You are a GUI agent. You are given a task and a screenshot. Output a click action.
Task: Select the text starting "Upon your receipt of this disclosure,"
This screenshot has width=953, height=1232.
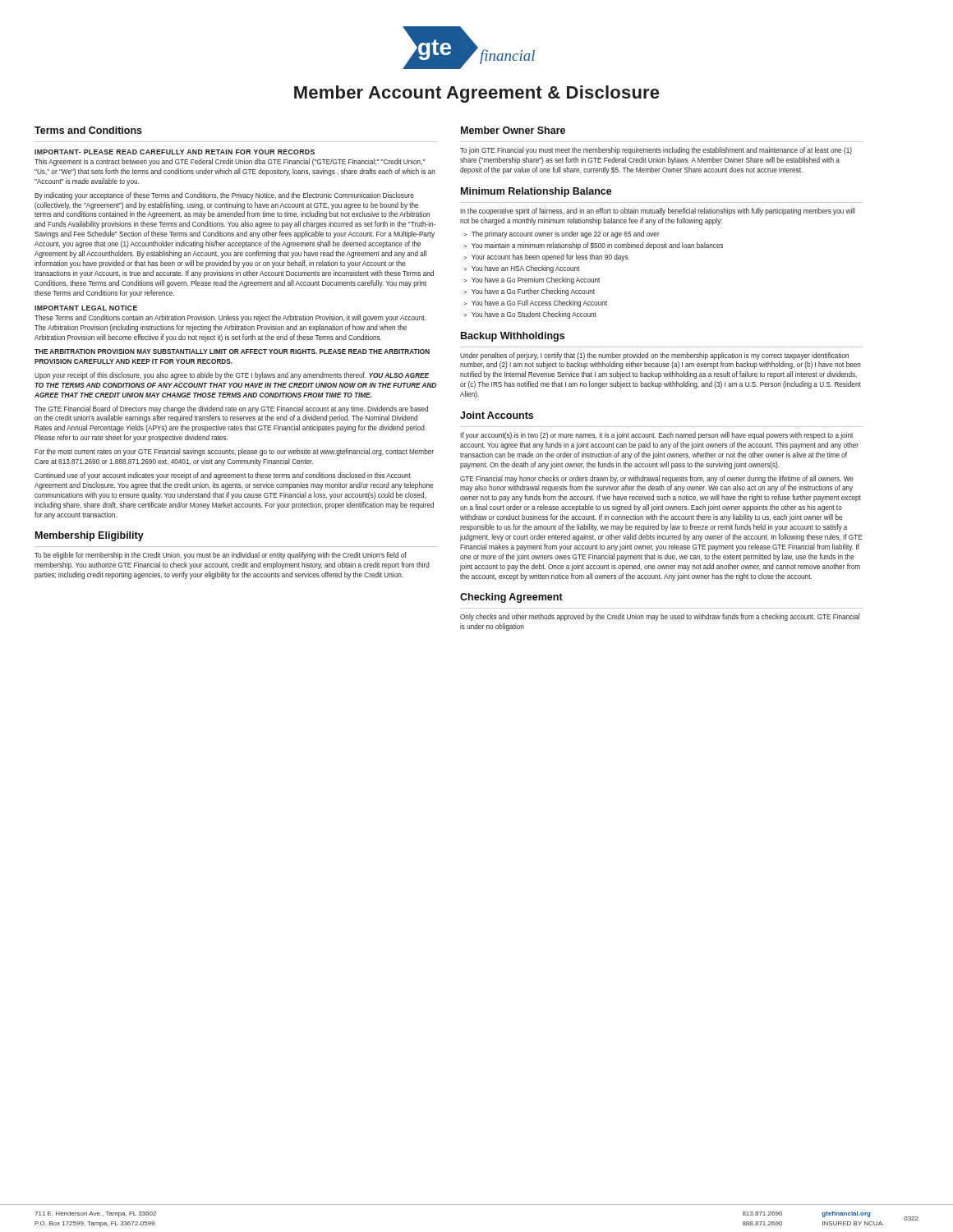[235, 385]
